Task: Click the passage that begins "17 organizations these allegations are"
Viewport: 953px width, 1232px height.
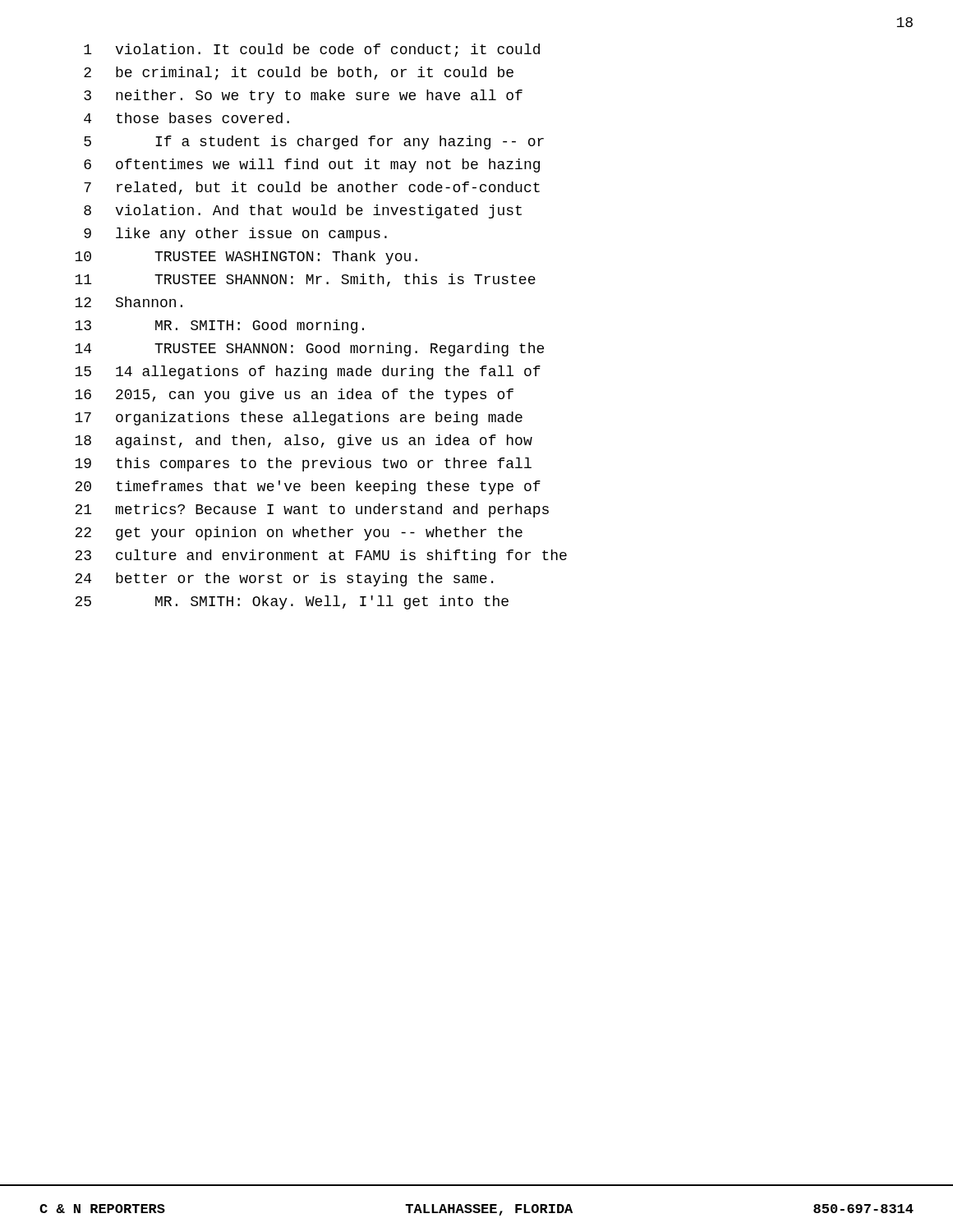Action: pos(490,419)
